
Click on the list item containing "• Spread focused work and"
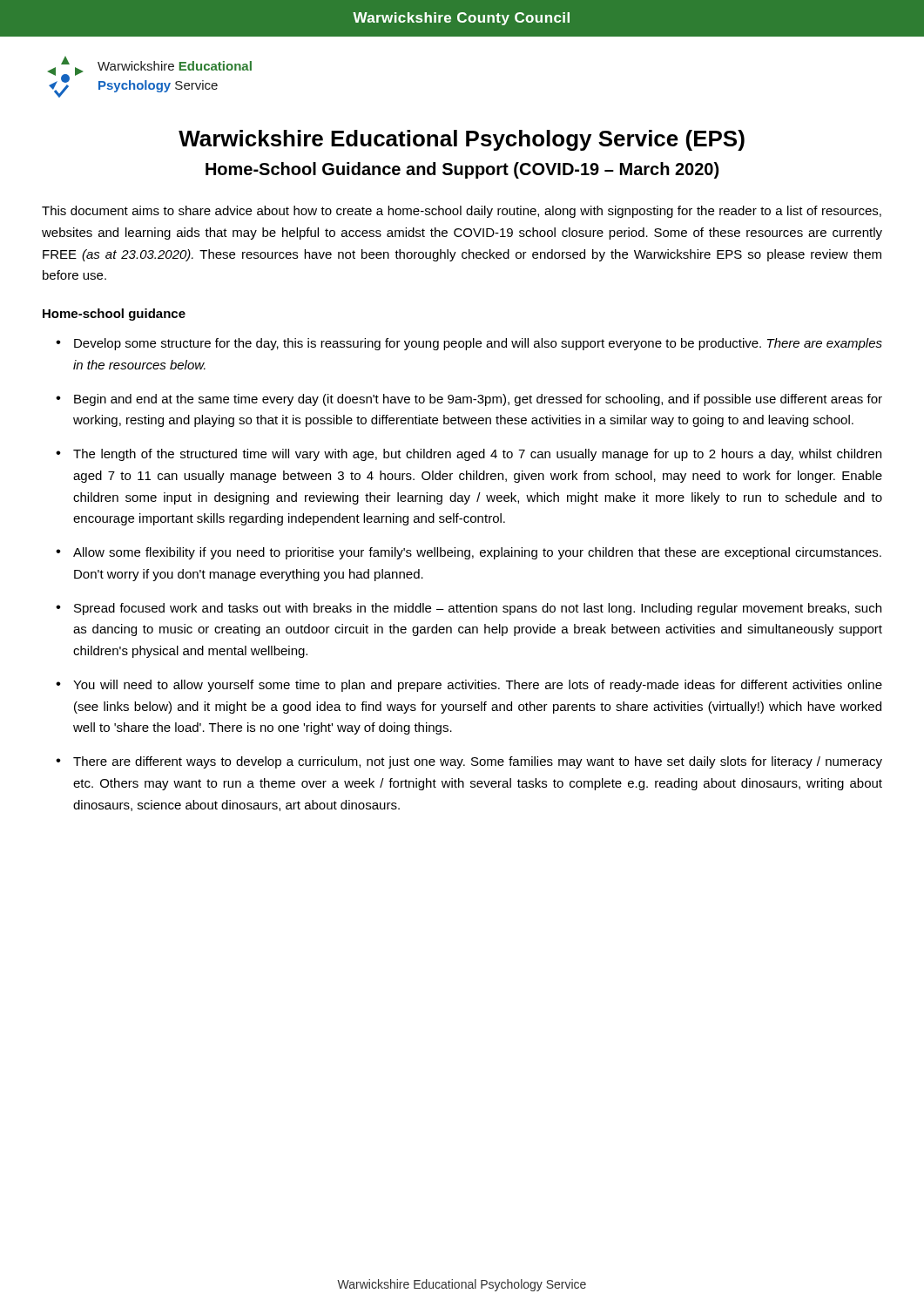pos(469,630)
